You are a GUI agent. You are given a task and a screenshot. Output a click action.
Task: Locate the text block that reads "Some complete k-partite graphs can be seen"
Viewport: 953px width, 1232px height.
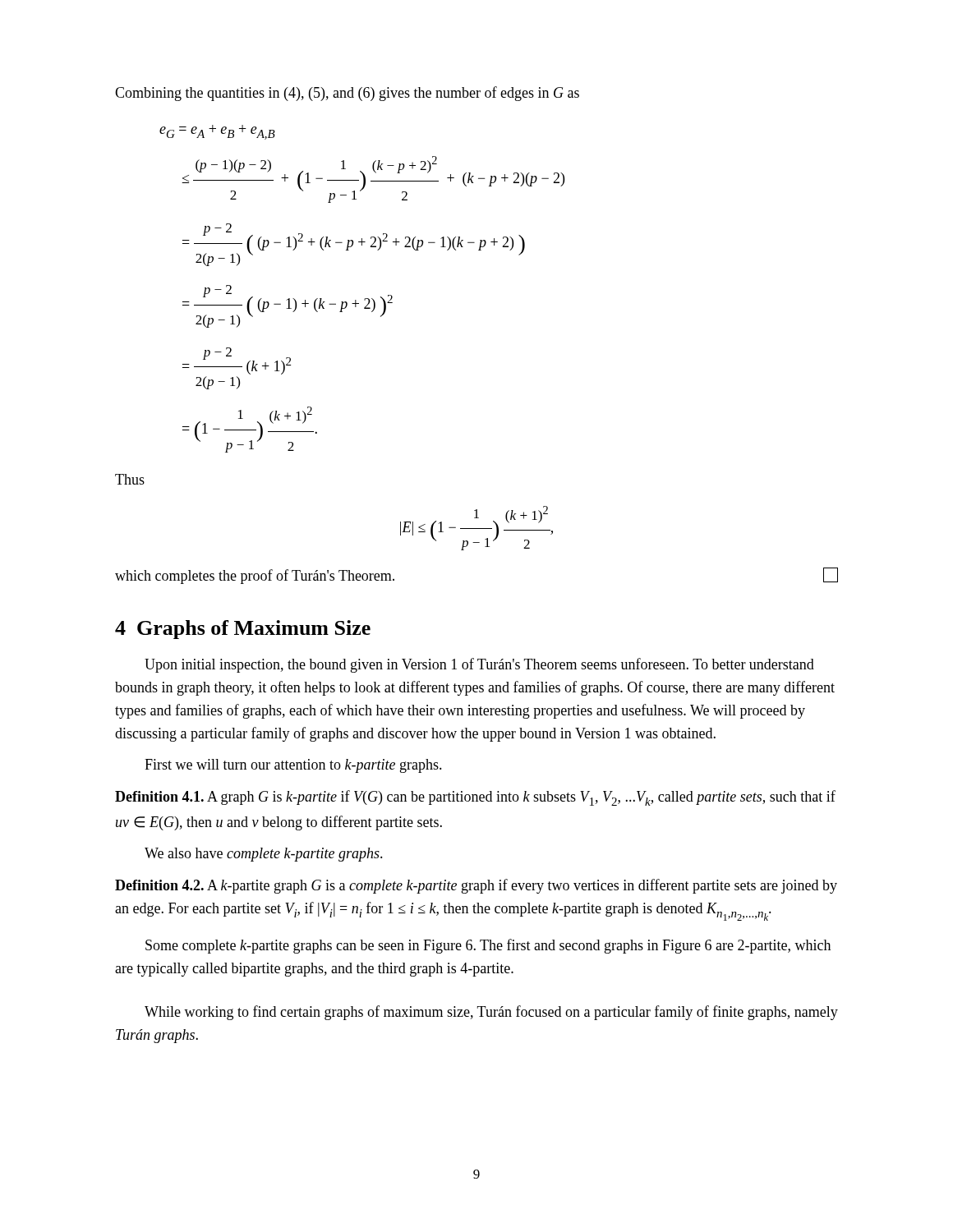(x=473, y=957)
